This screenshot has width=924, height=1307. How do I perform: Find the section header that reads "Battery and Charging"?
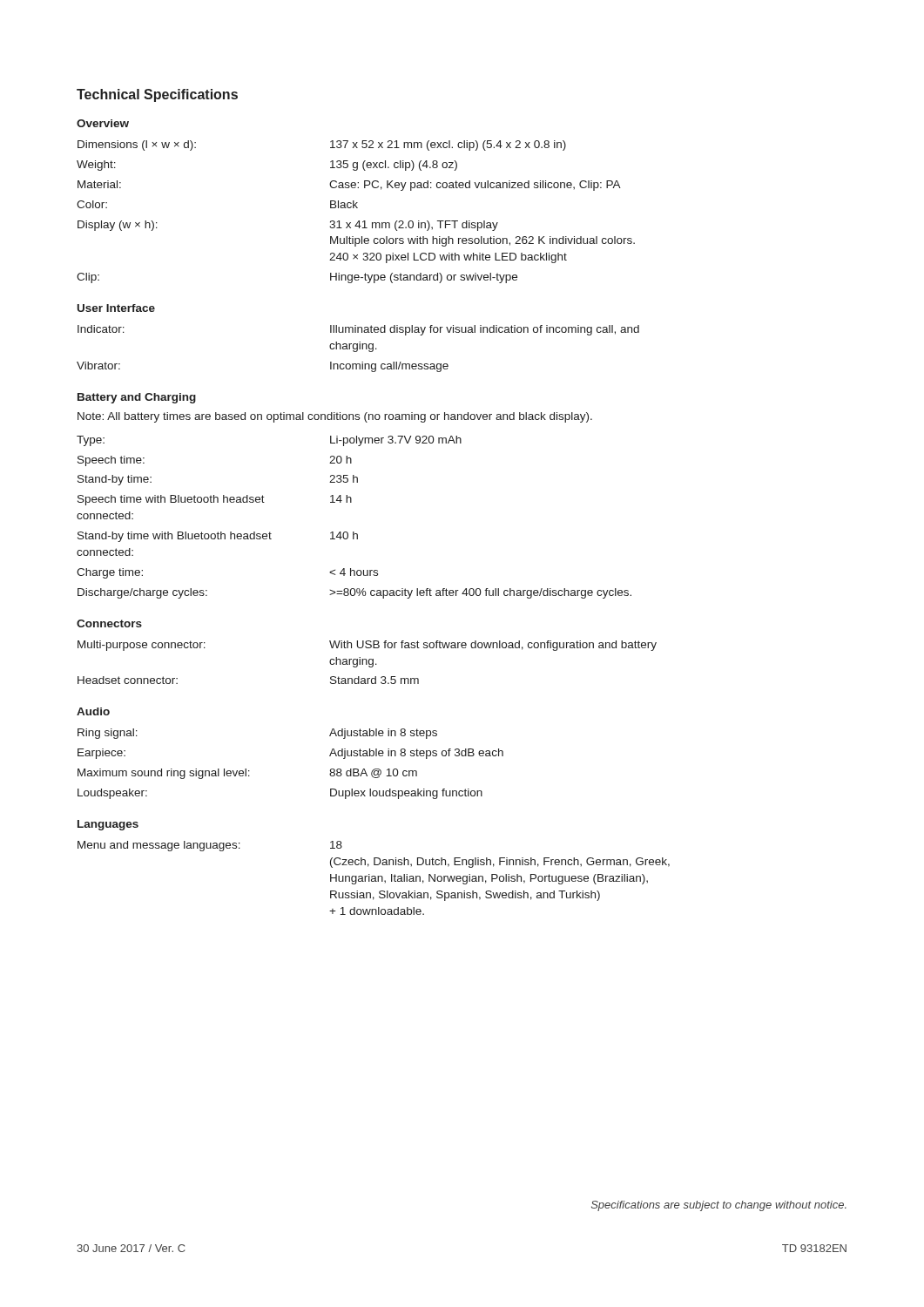[x=136, y=397]
